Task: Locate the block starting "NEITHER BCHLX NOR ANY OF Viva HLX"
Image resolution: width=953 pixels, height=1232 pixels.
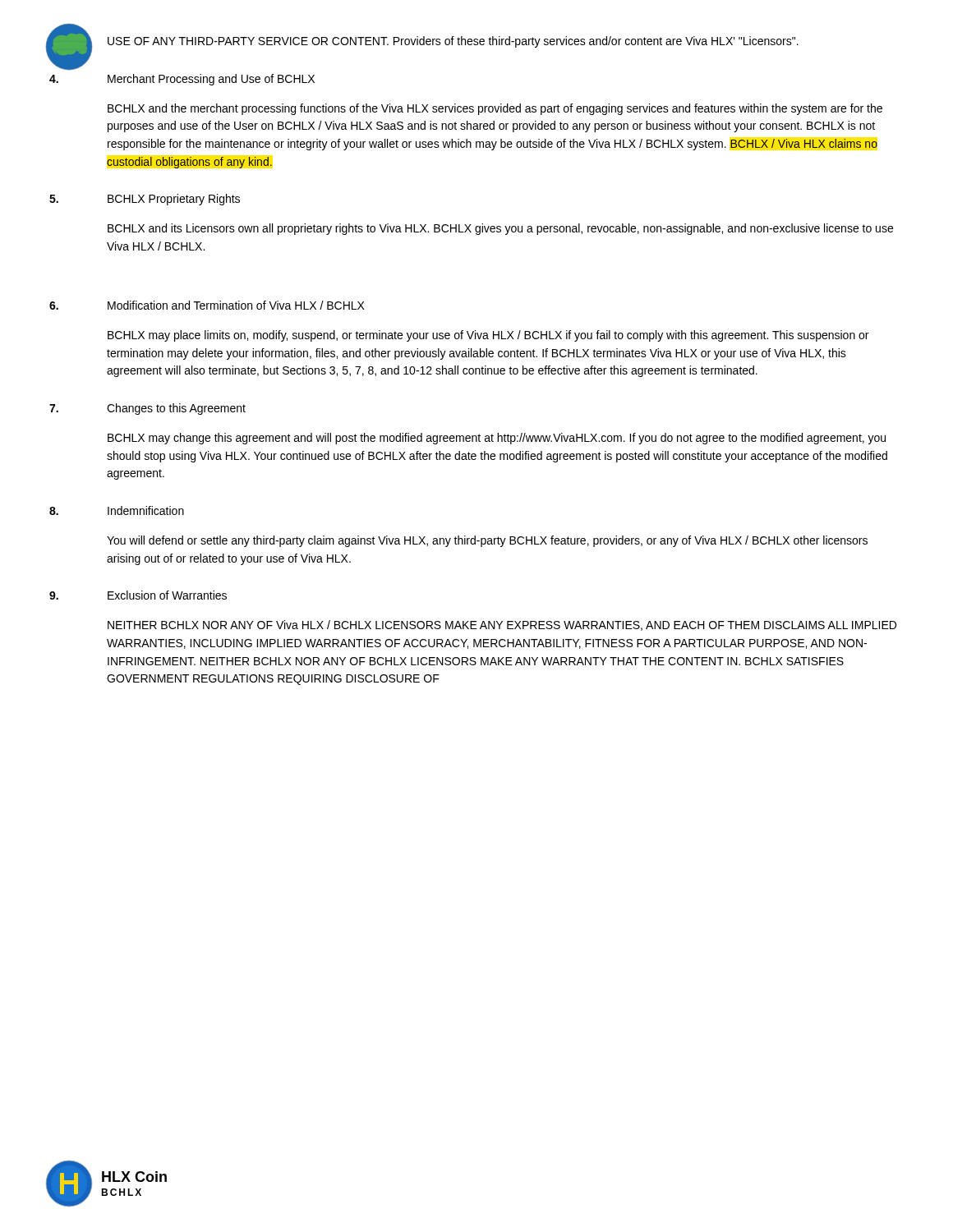Action: coord(502,652)
